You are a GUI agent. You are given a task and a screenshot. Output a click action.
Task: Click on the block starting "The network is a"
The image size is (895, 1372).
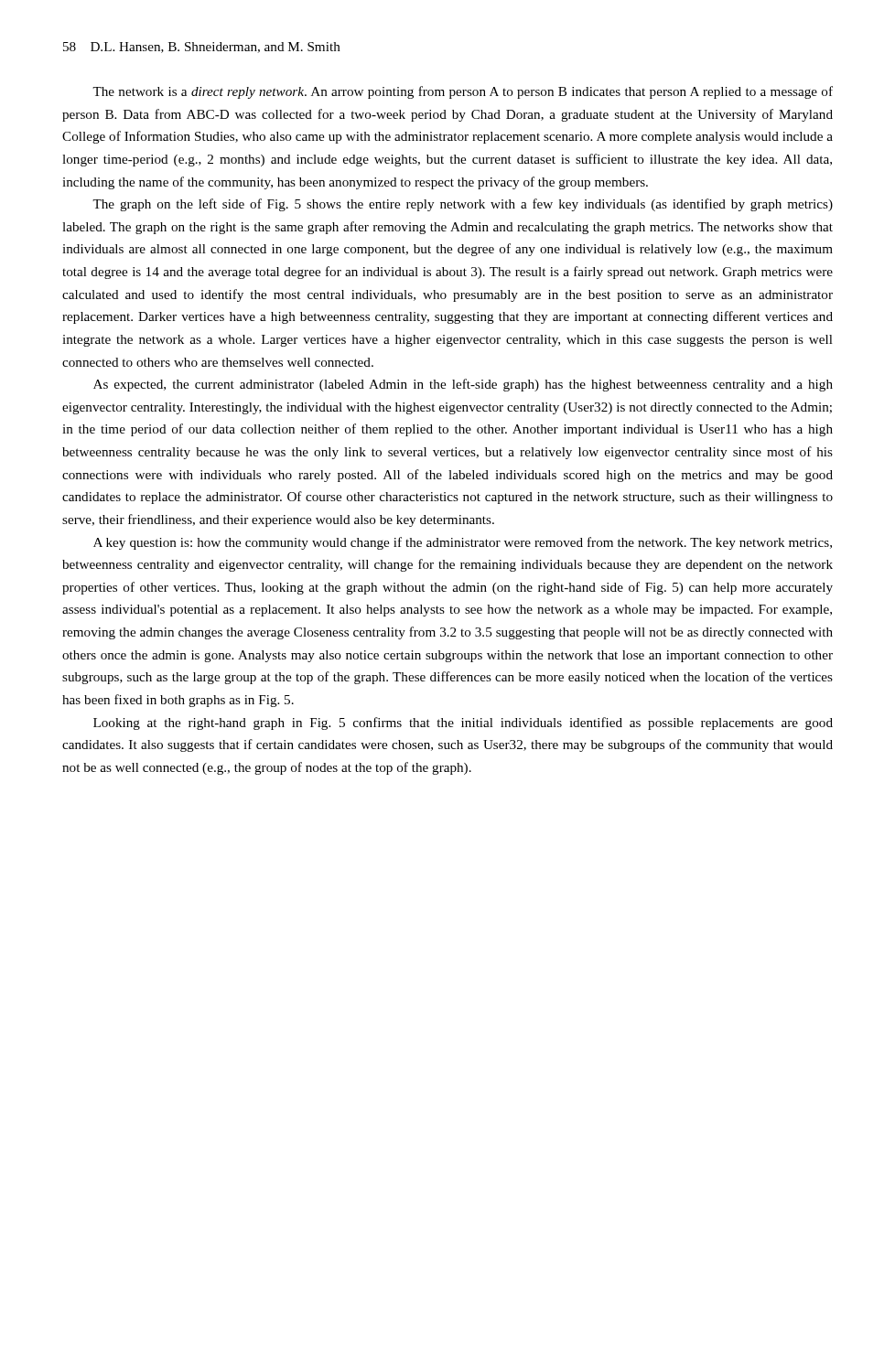[x=448, y=430]
